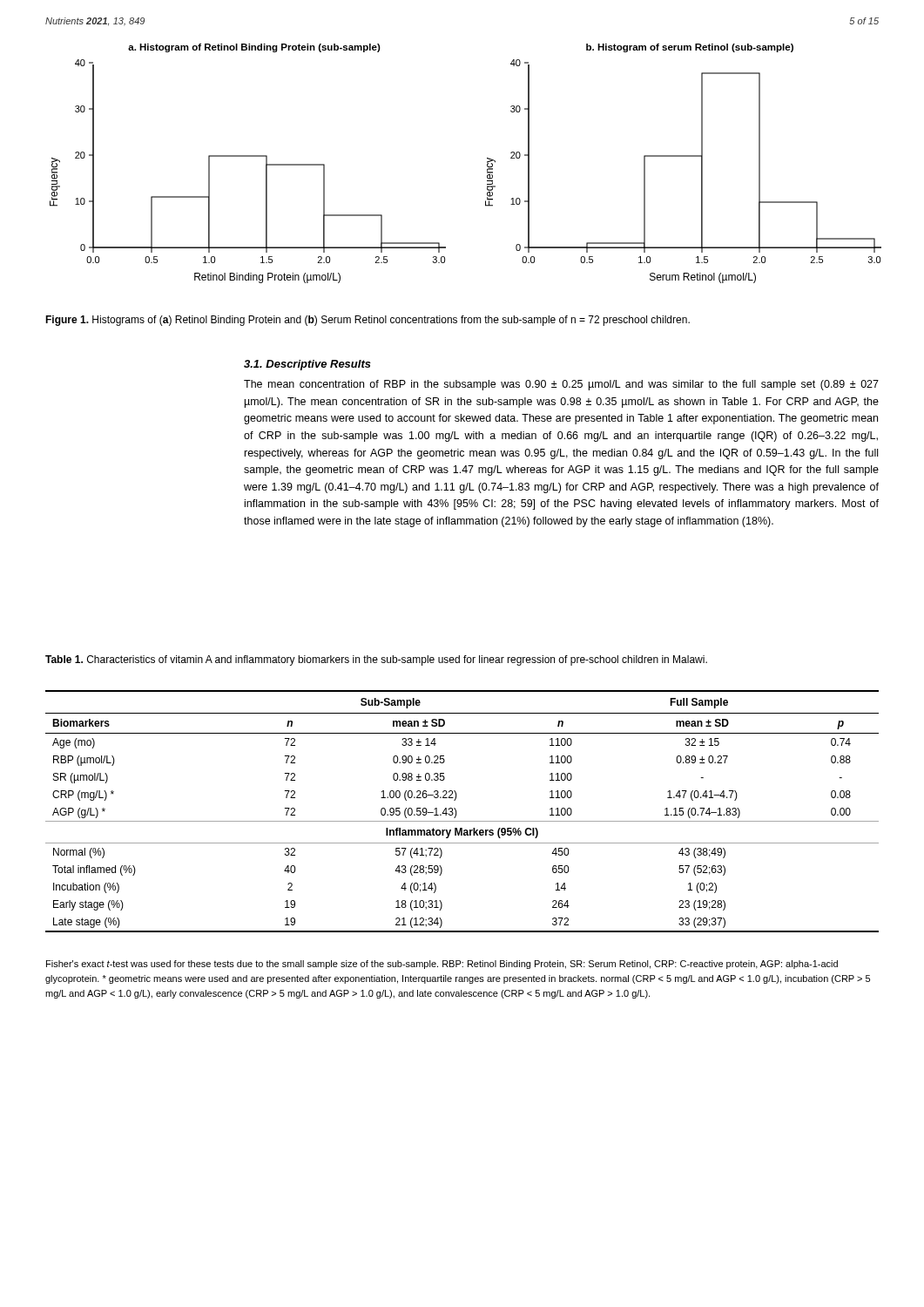This screenshot has height=1307, width=924.
Task: Find a table
Action: click(x=462, y=811)
